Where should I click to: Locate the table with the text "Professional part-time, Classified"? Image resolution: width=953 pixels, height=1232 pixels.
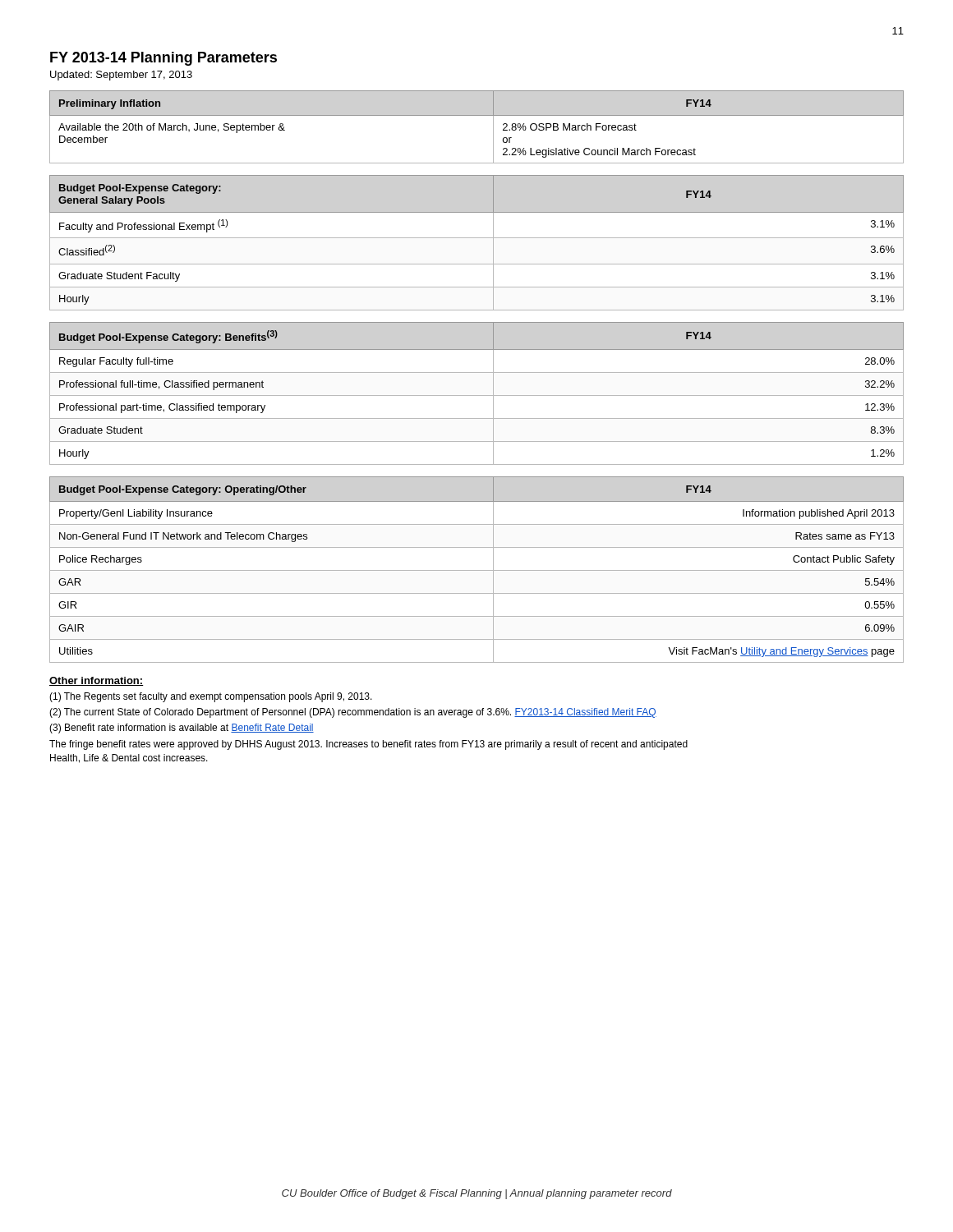[x=476, y=393]
